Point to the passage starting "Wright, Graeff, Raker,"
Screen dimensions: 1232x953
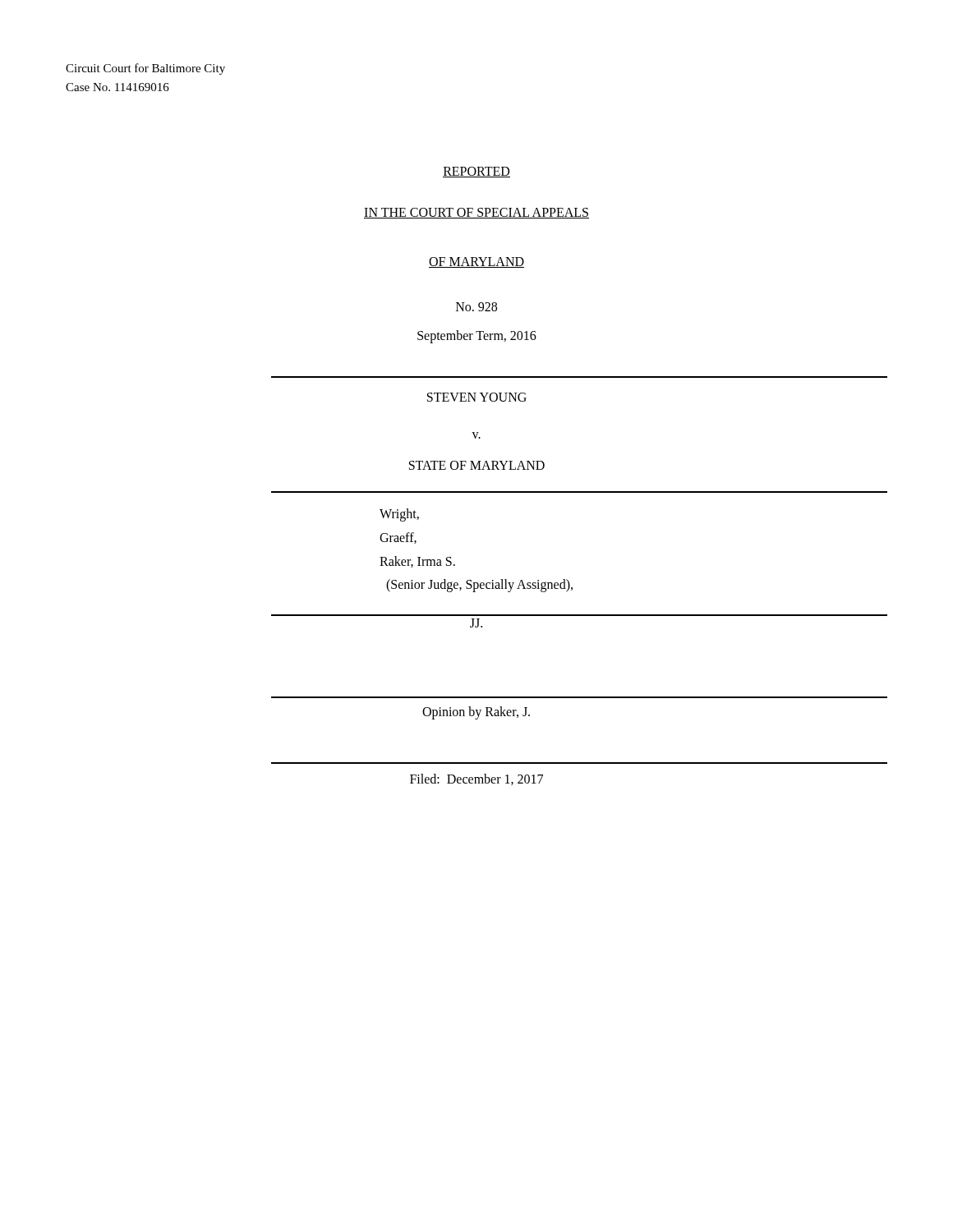point(399,515)
